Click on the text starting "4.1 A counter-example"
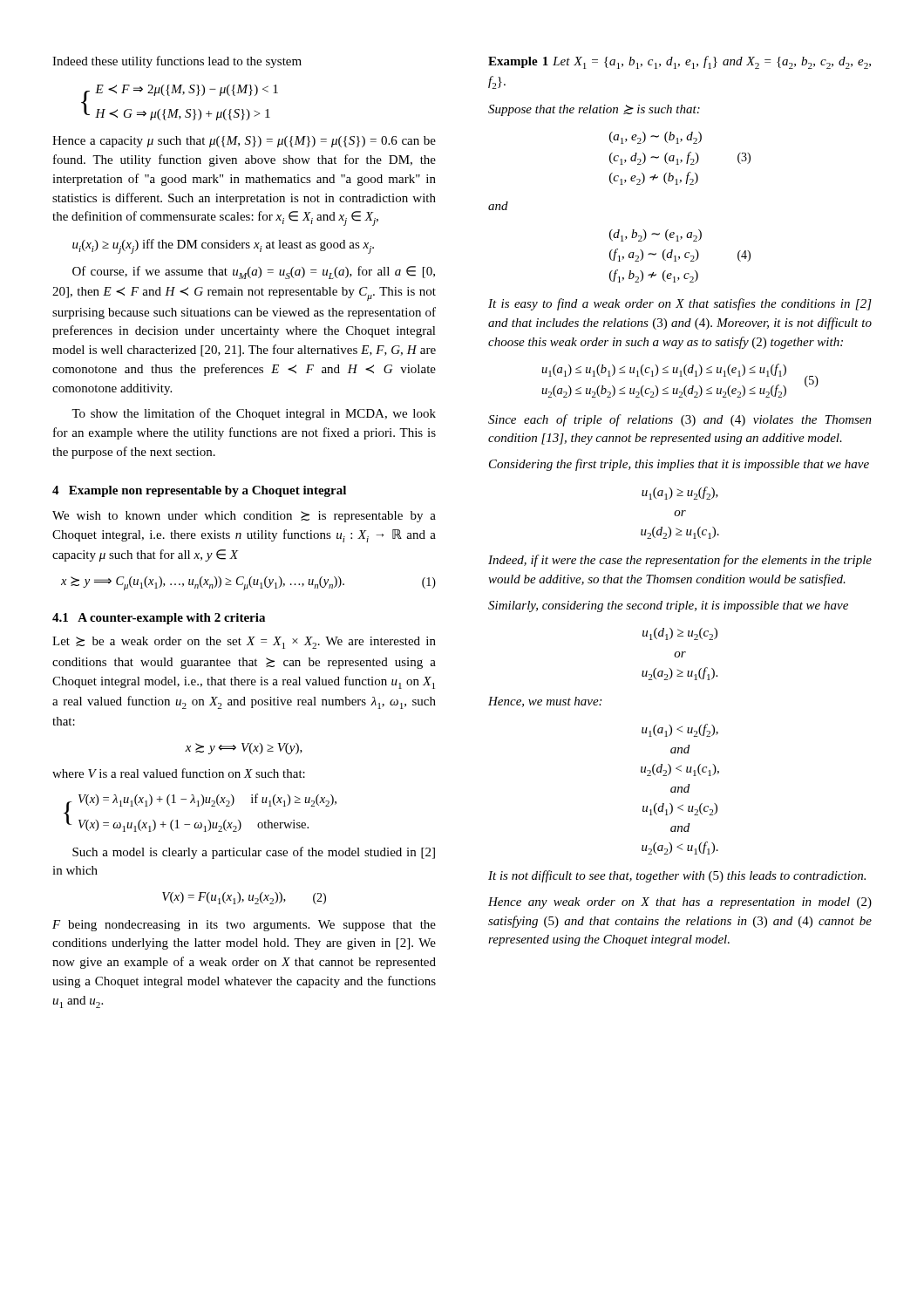The height and width of the screenshot is (1308, 924). (159, 617)
